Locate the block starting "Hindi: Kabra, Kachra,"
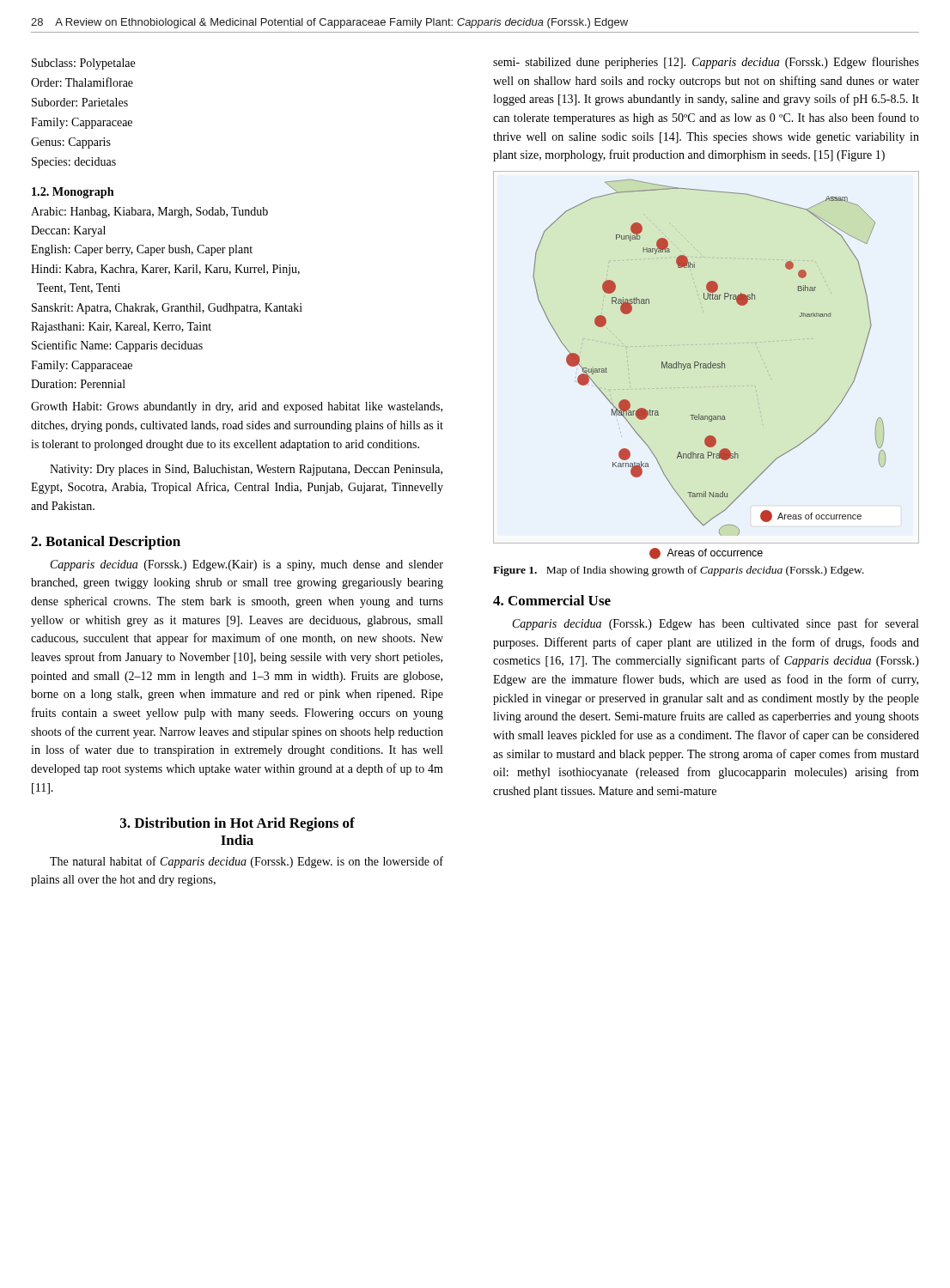950x1288 pixels. pyautogui.click(x=166, y=279)
